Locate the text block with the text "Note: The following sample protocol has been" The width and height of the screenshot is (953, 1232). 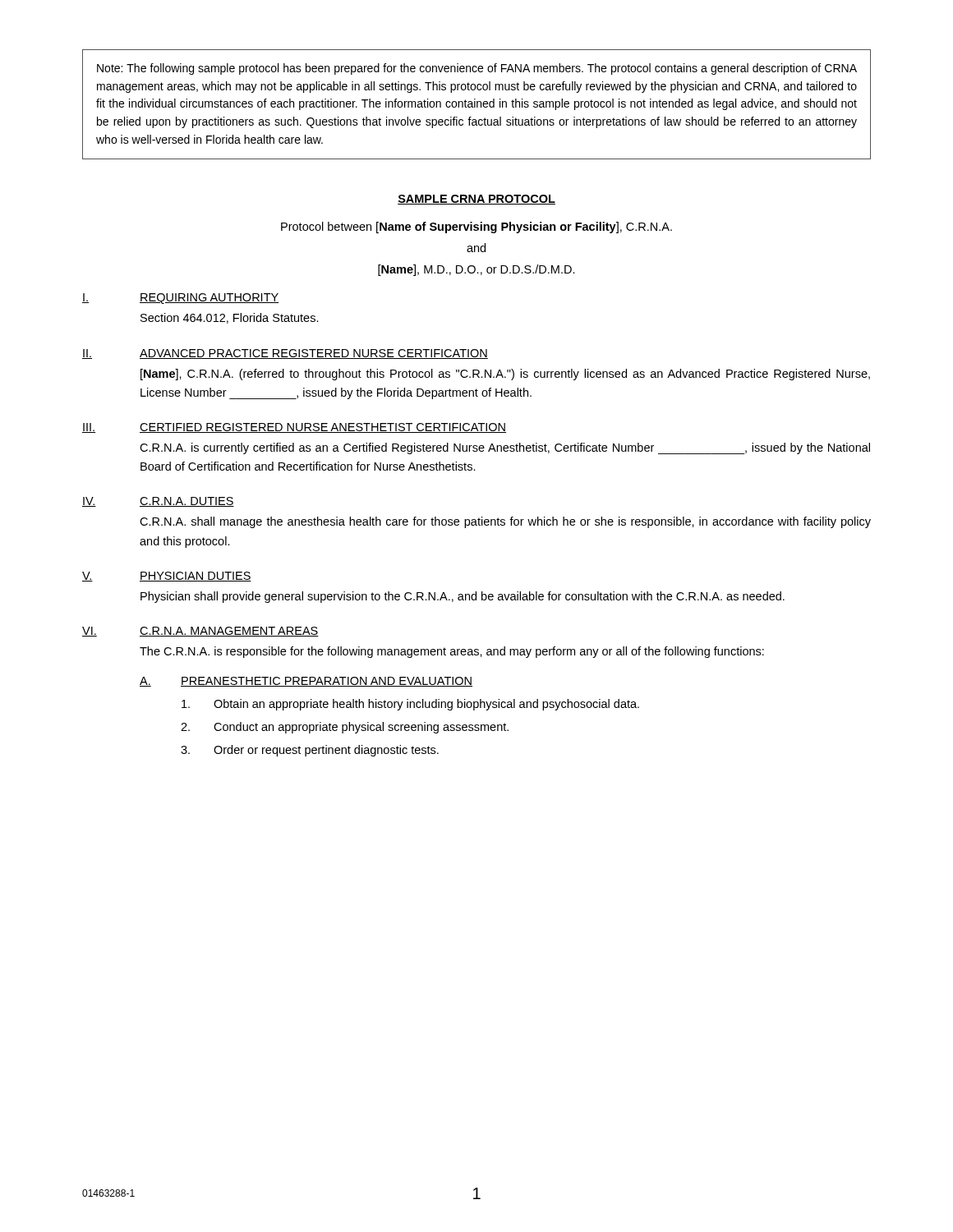[x=476, y=104]
